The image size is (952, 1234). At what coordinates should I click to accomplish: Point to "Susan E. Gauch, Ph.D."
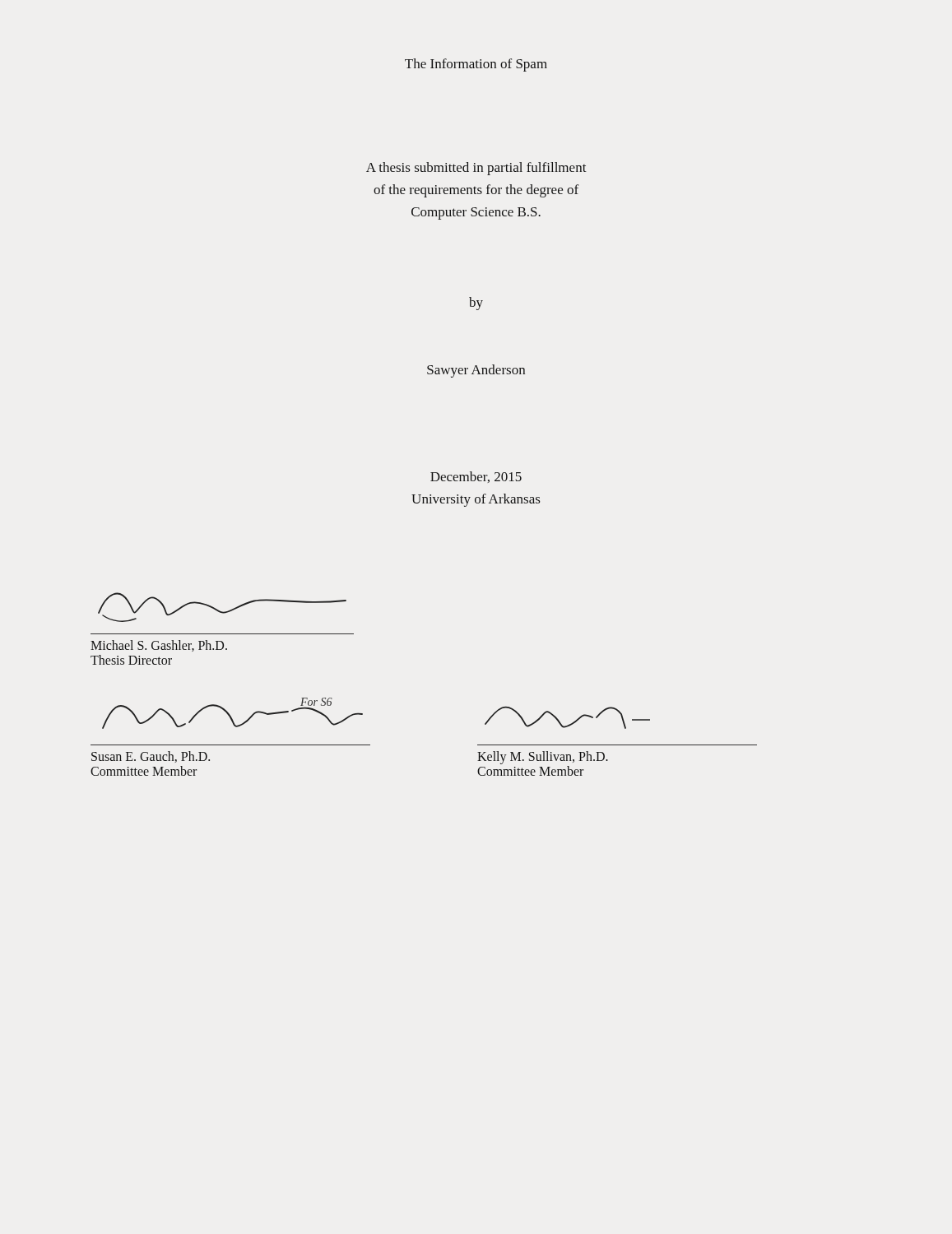point(151,756)
